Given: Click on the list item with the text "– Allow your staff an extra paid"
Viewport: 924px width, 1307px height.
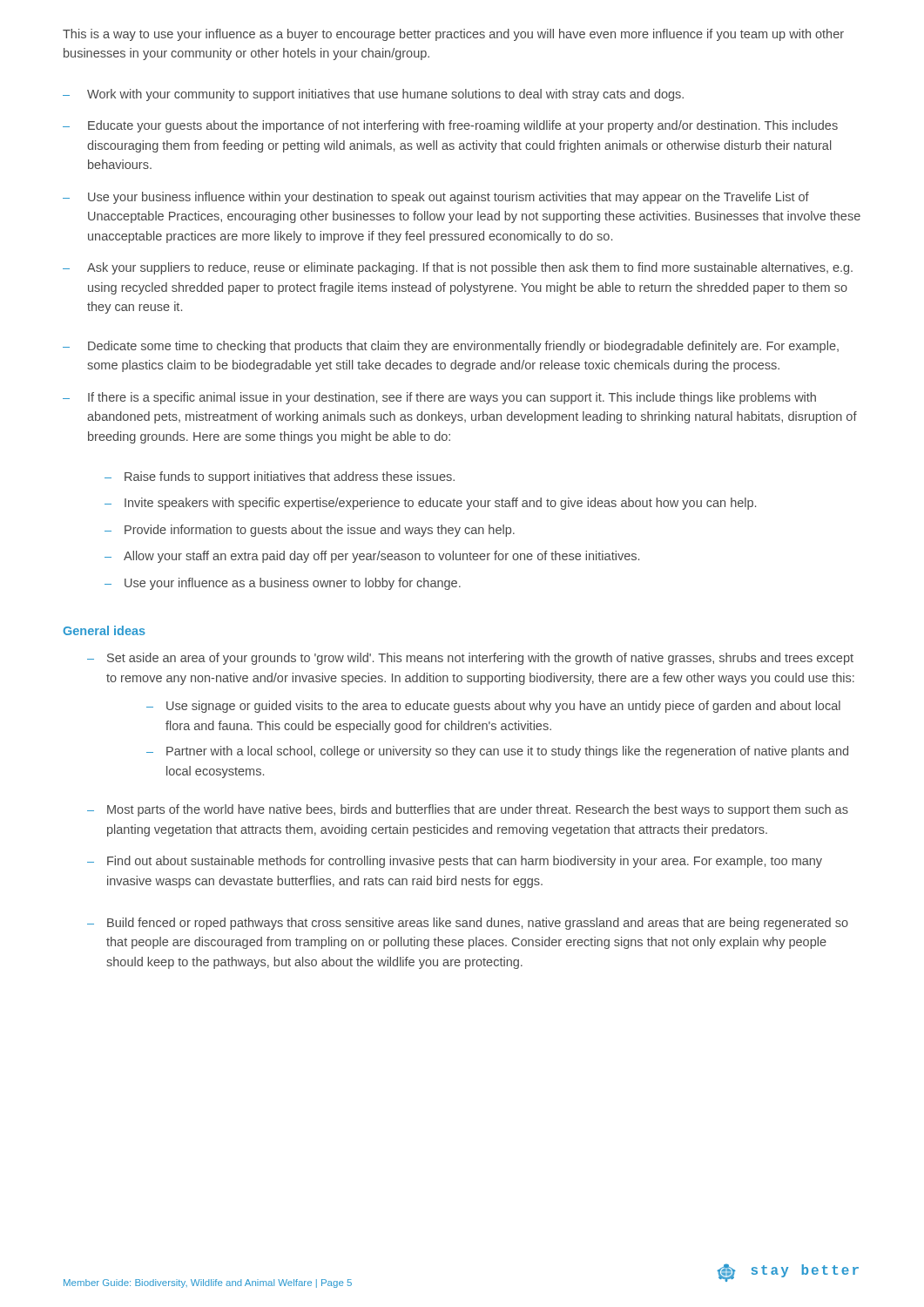Looking at the screenshot, I should tap(483, 556).
